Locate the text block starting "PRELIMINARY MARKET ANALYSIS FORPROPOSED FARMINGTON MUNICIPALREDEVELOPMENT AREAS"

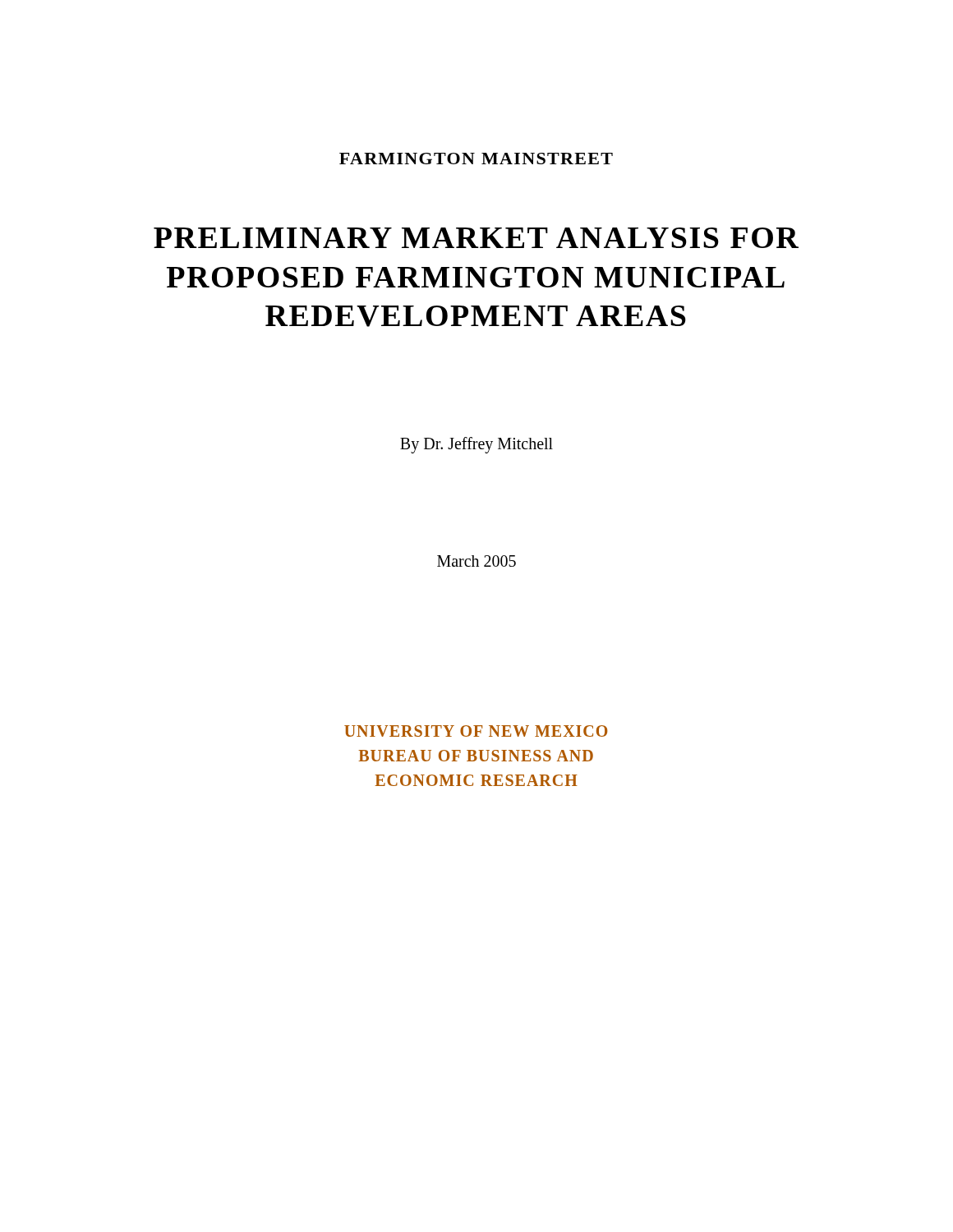pyautogui.click(x=476, y=276)
